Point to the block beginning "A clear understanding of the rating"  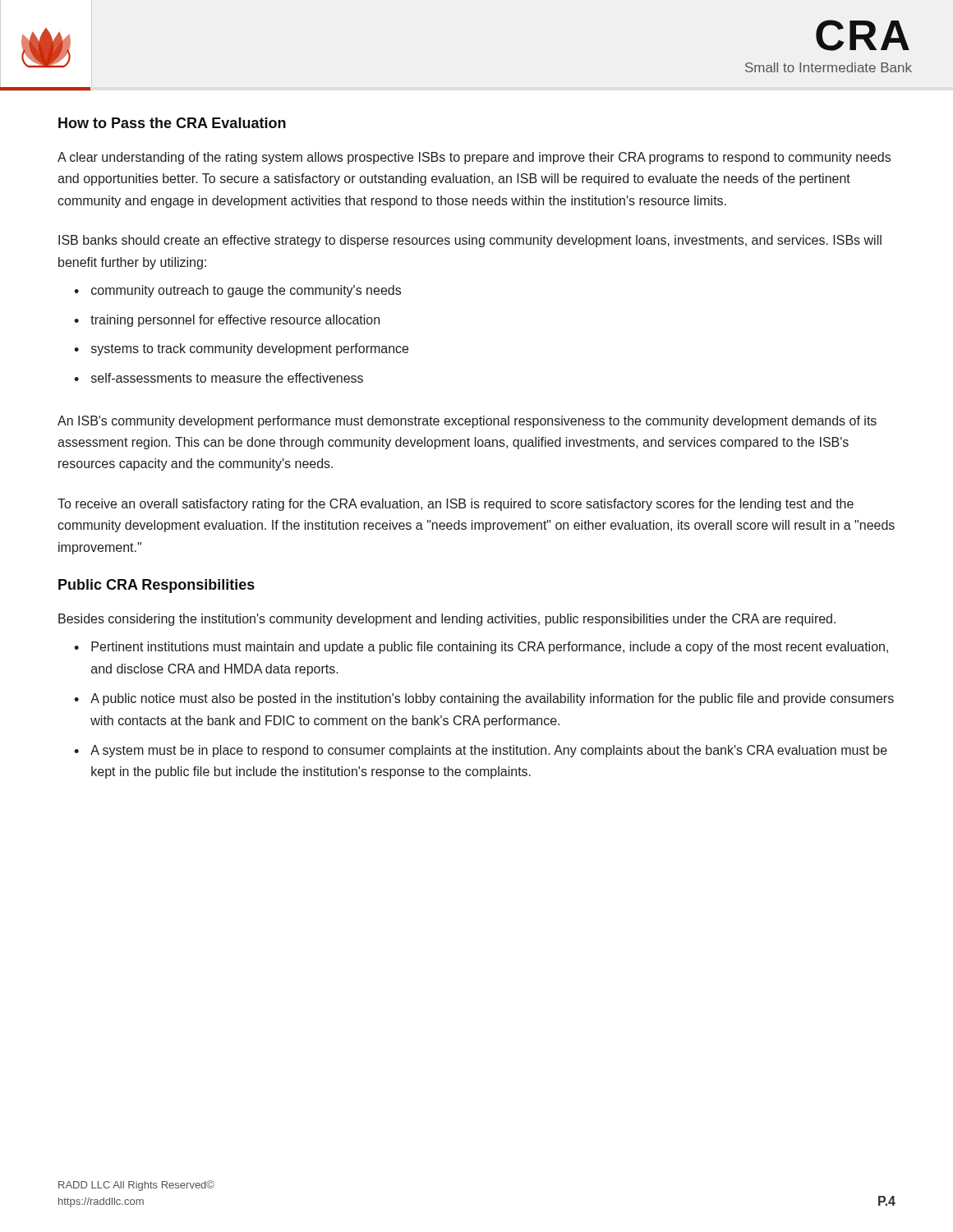coord(474,179)
